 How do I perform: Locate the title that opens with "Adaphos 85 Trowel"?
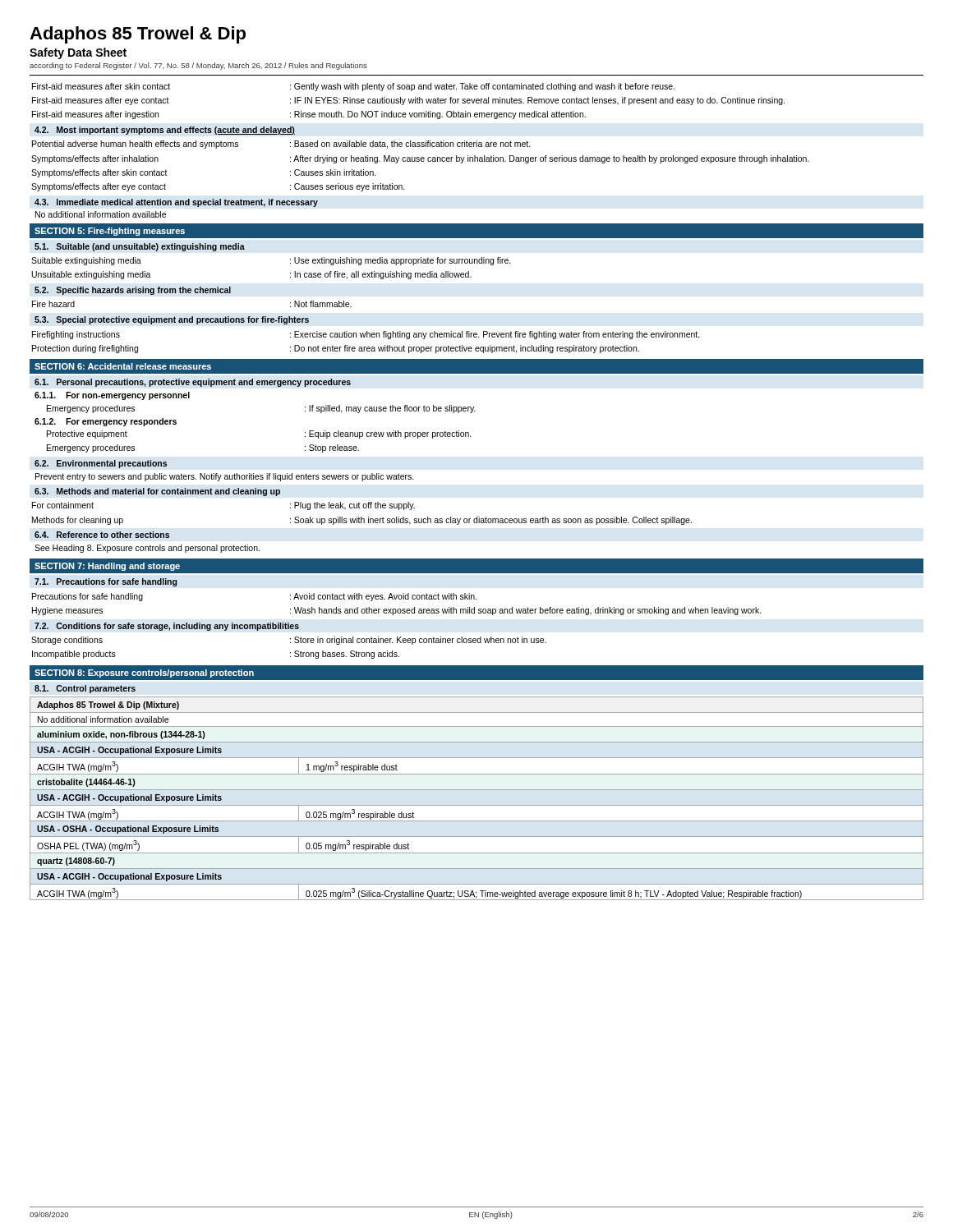[138, 35]
